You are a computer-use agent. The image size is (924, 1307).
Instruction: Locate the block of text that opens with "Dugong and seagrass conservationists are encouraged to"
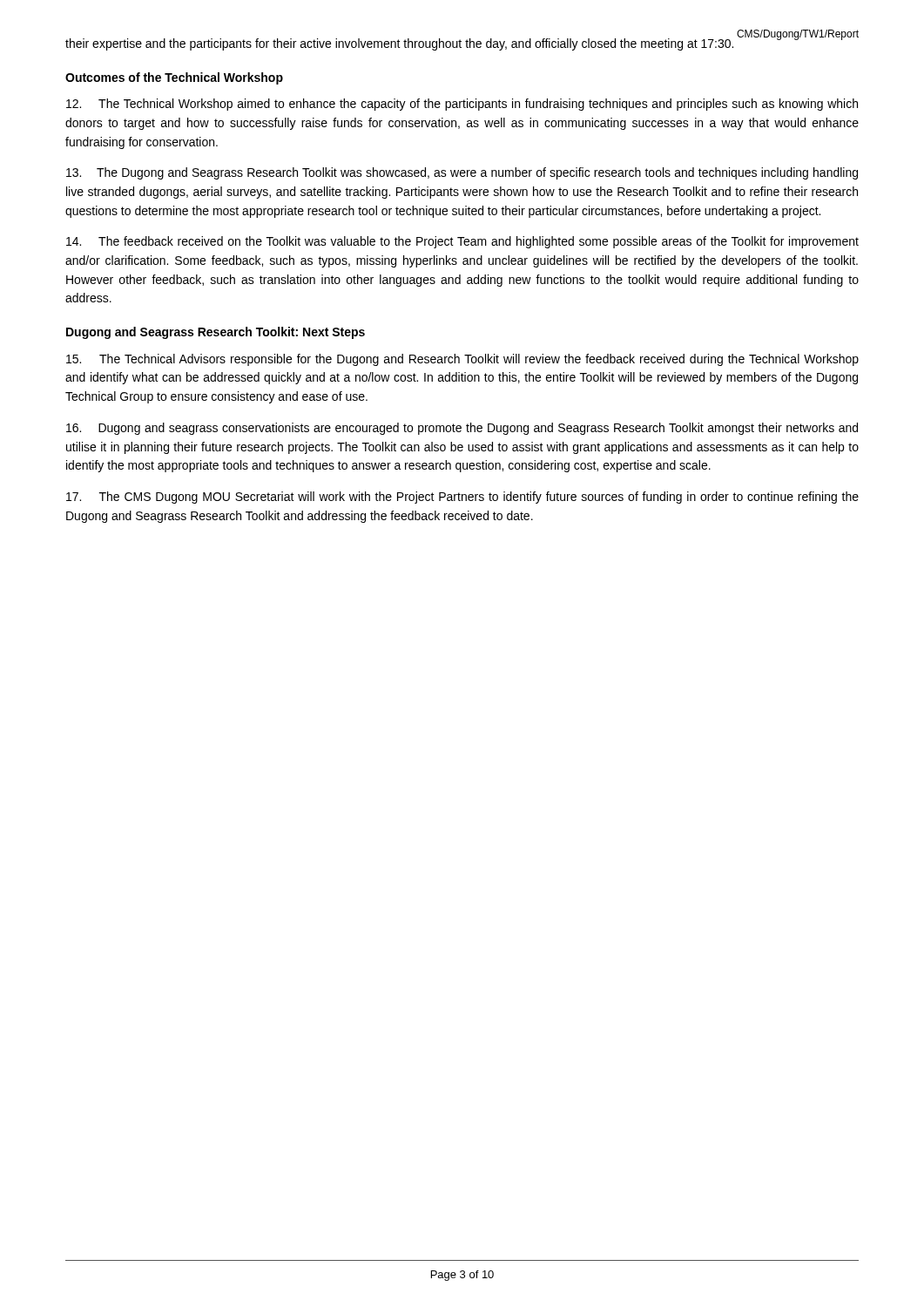coord(462,447)
